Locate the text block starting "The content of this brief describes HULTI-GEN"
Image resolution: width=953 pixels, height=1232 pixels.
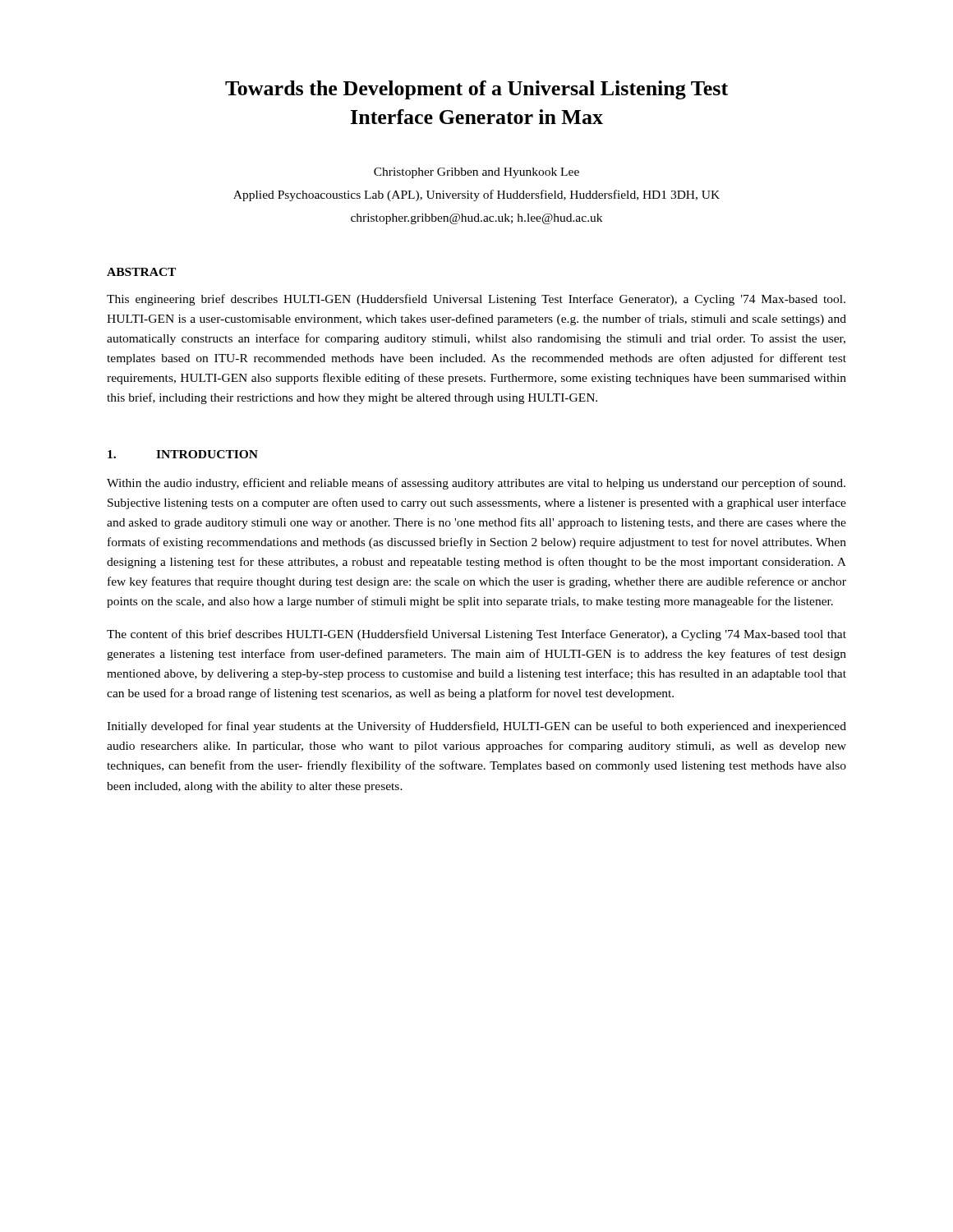click(476, 664)
